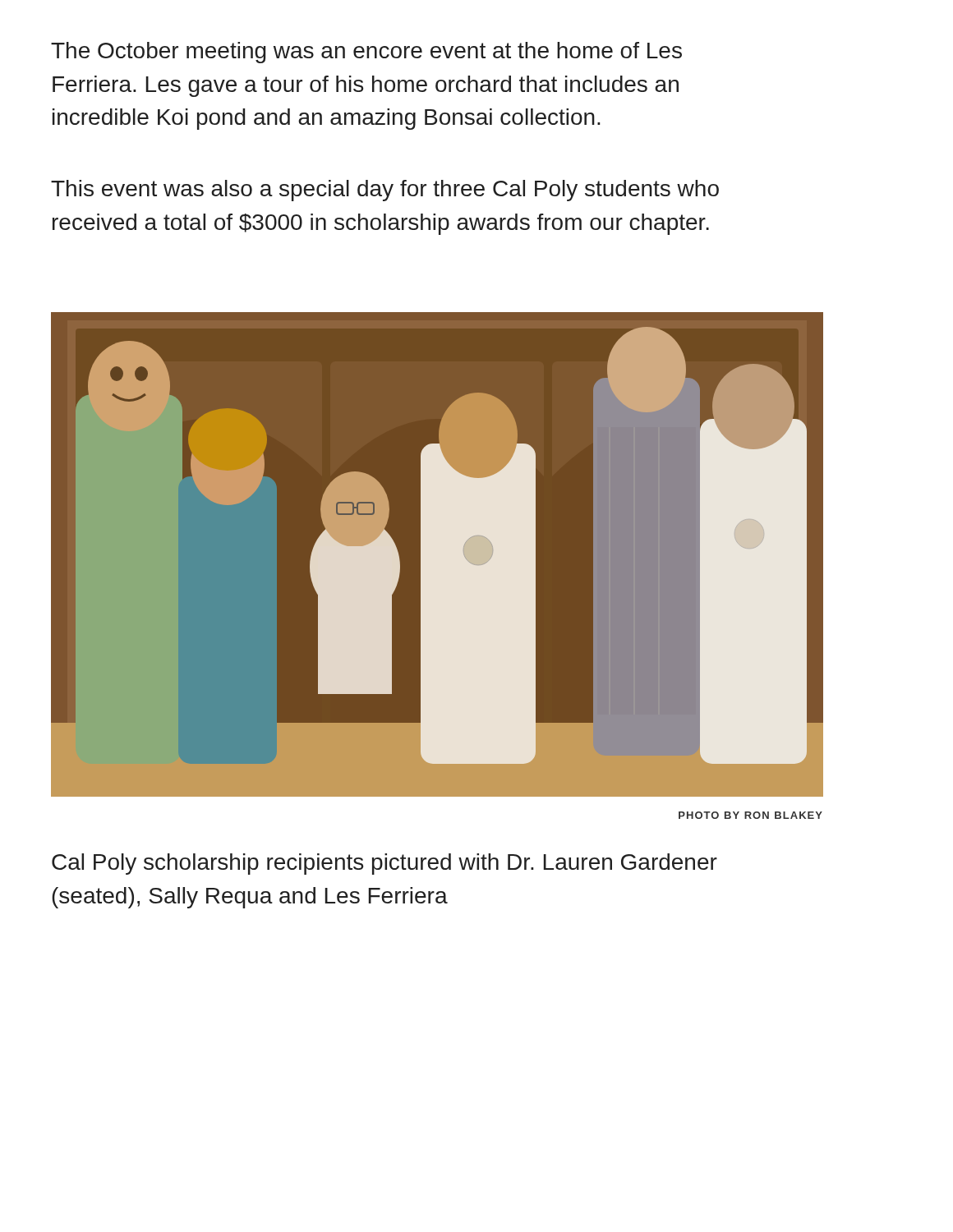Find the block on this page that starts "The October meeting was an encore"
The width and height of the screenshot is (953, 1232).
(367, 84)
